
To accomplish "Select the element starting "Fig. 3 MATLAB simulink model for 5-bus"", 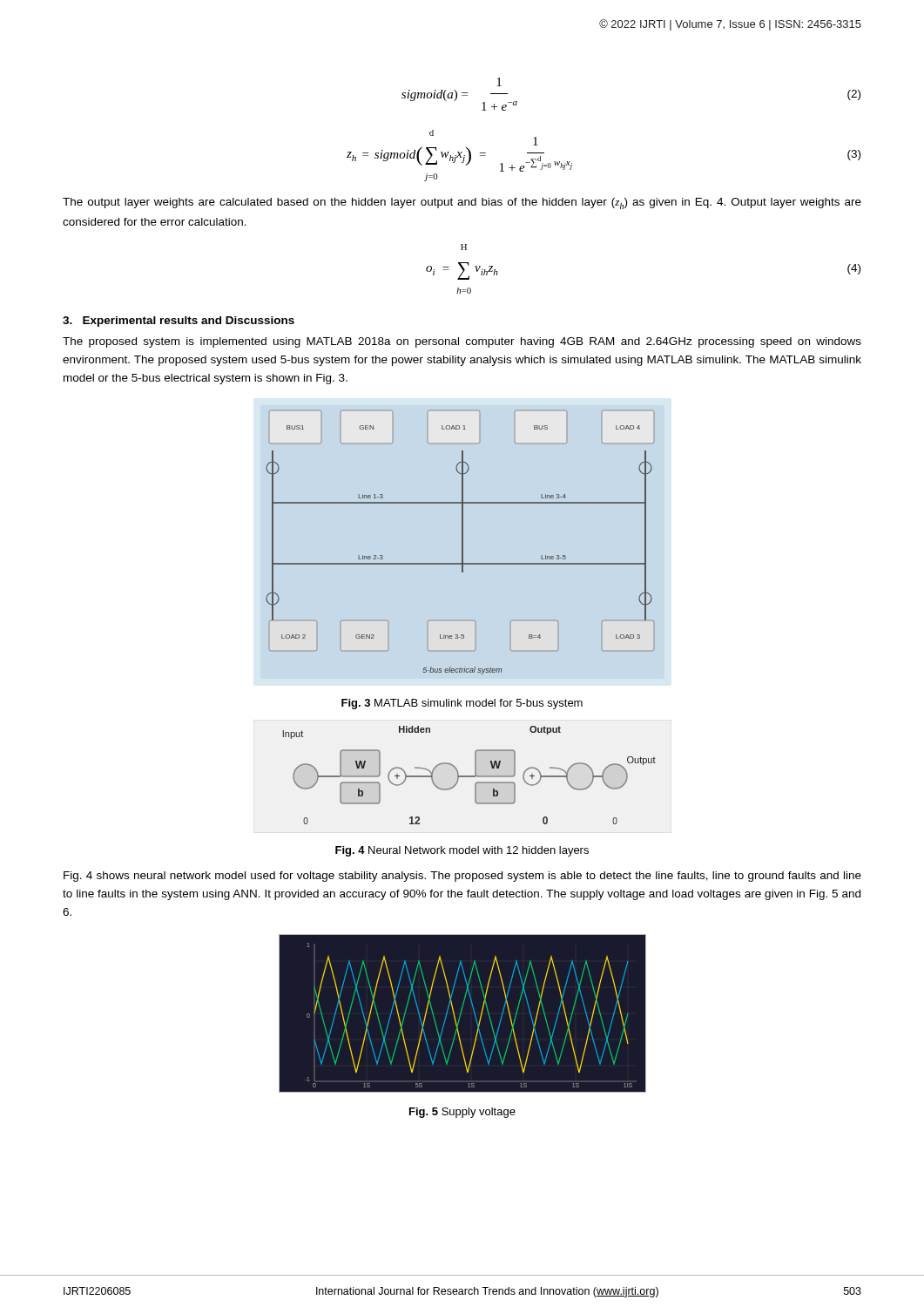I will [x=462, y=703].
